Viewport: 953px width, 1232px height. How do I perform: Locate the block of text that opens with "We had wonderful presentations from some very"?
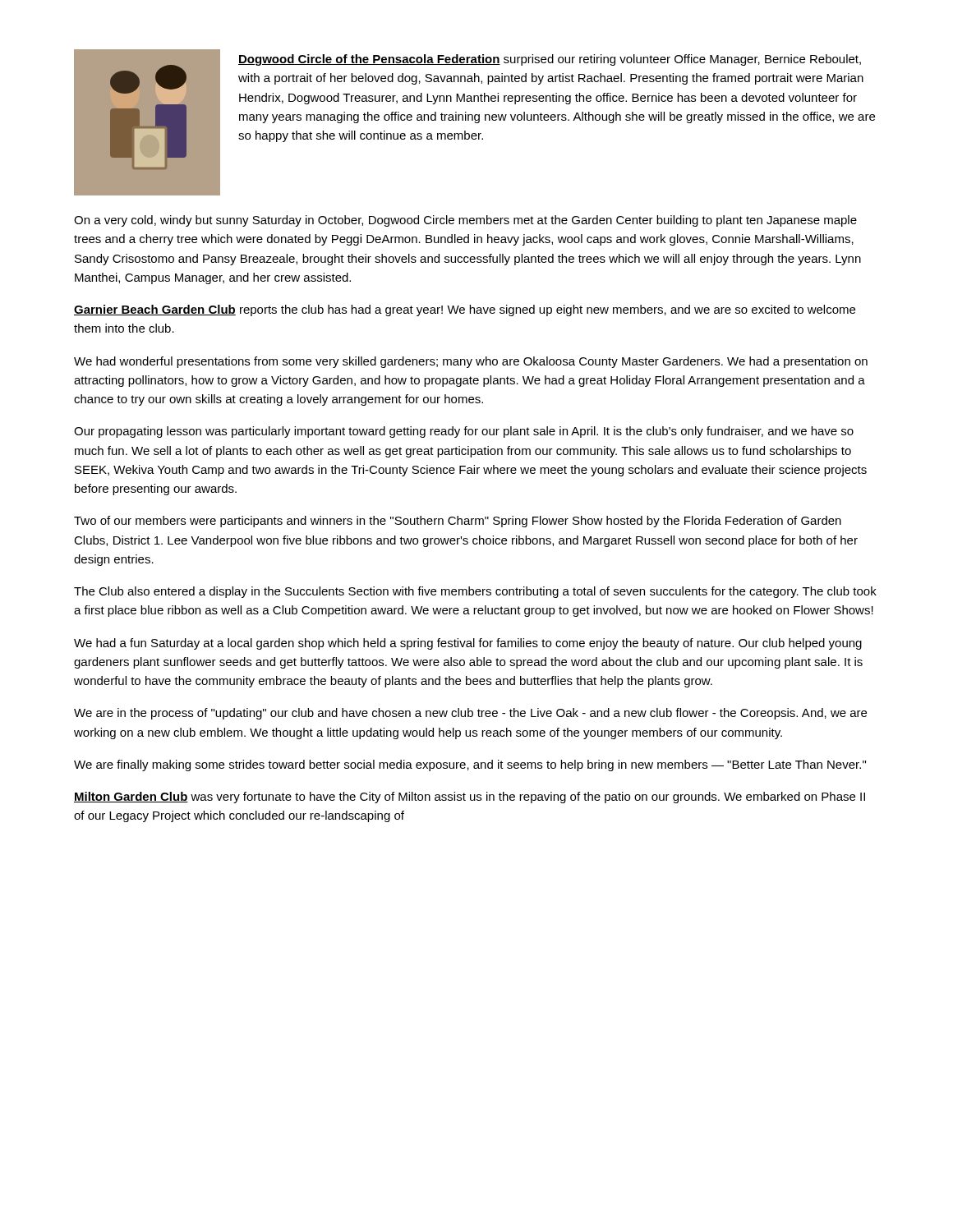pos(471,380)
